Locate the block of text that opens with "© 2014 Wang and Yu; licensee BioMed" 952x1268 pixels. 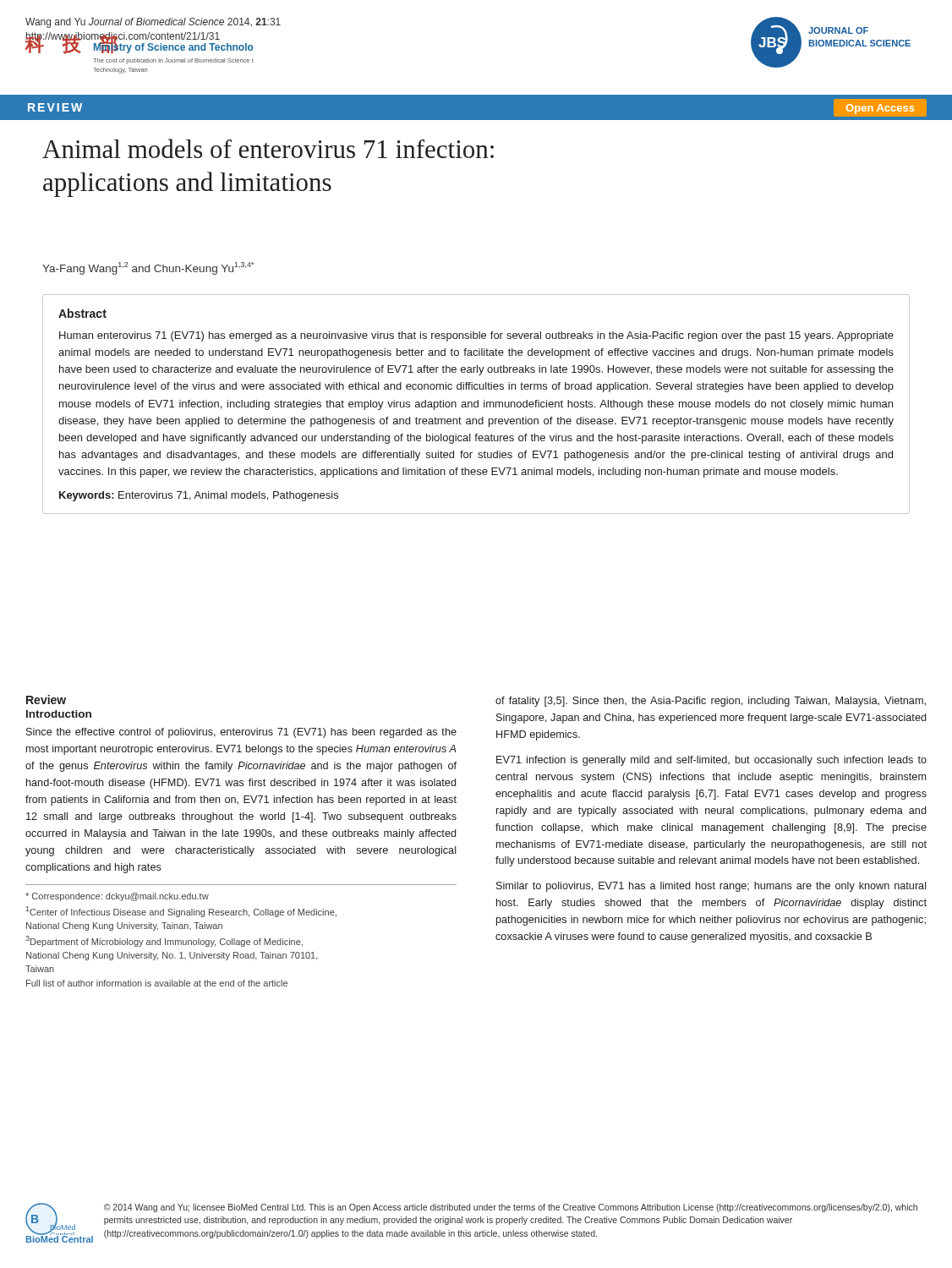511,1220
